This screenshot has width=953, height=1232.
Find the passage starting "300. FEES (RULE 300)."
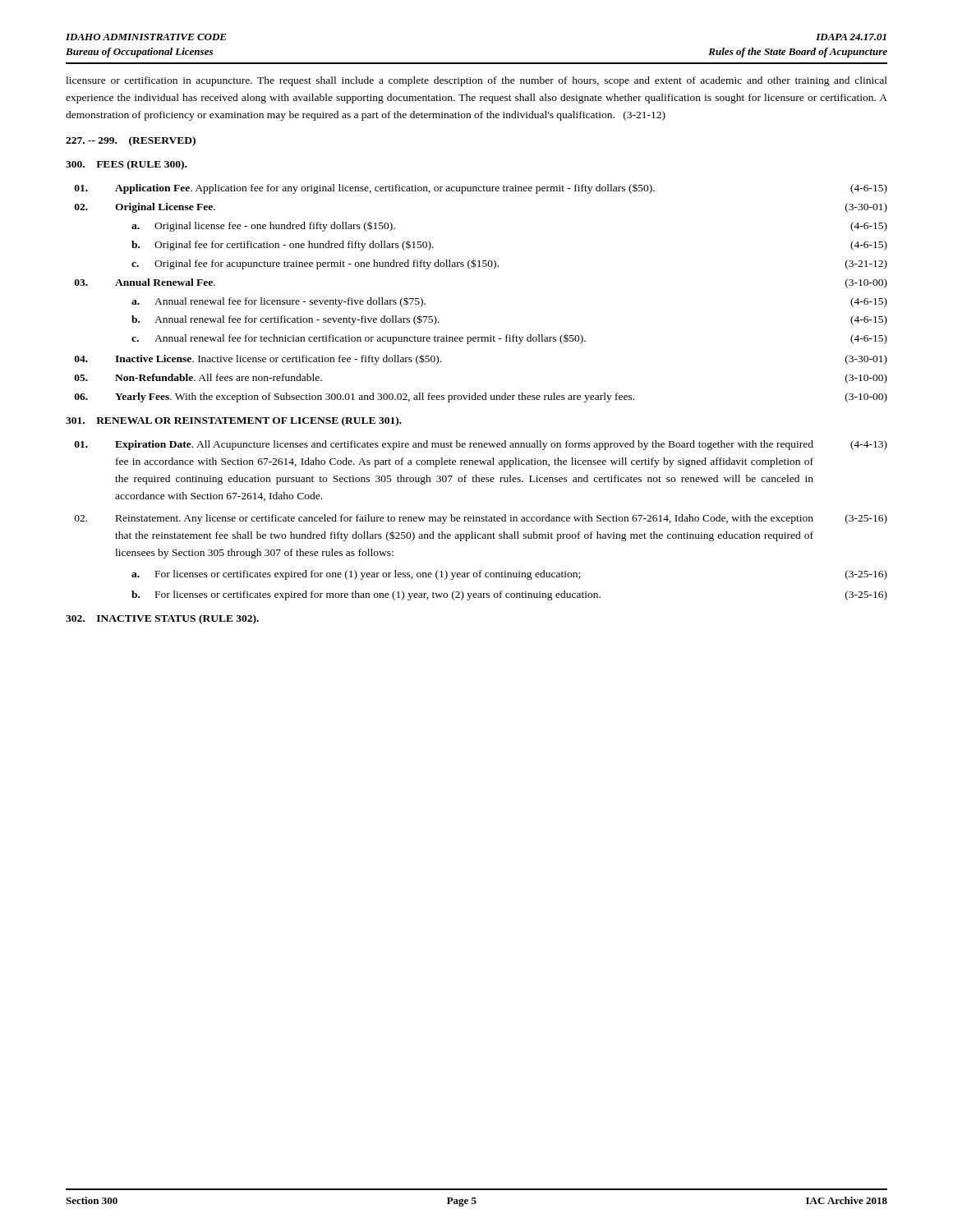pos(126,164)
